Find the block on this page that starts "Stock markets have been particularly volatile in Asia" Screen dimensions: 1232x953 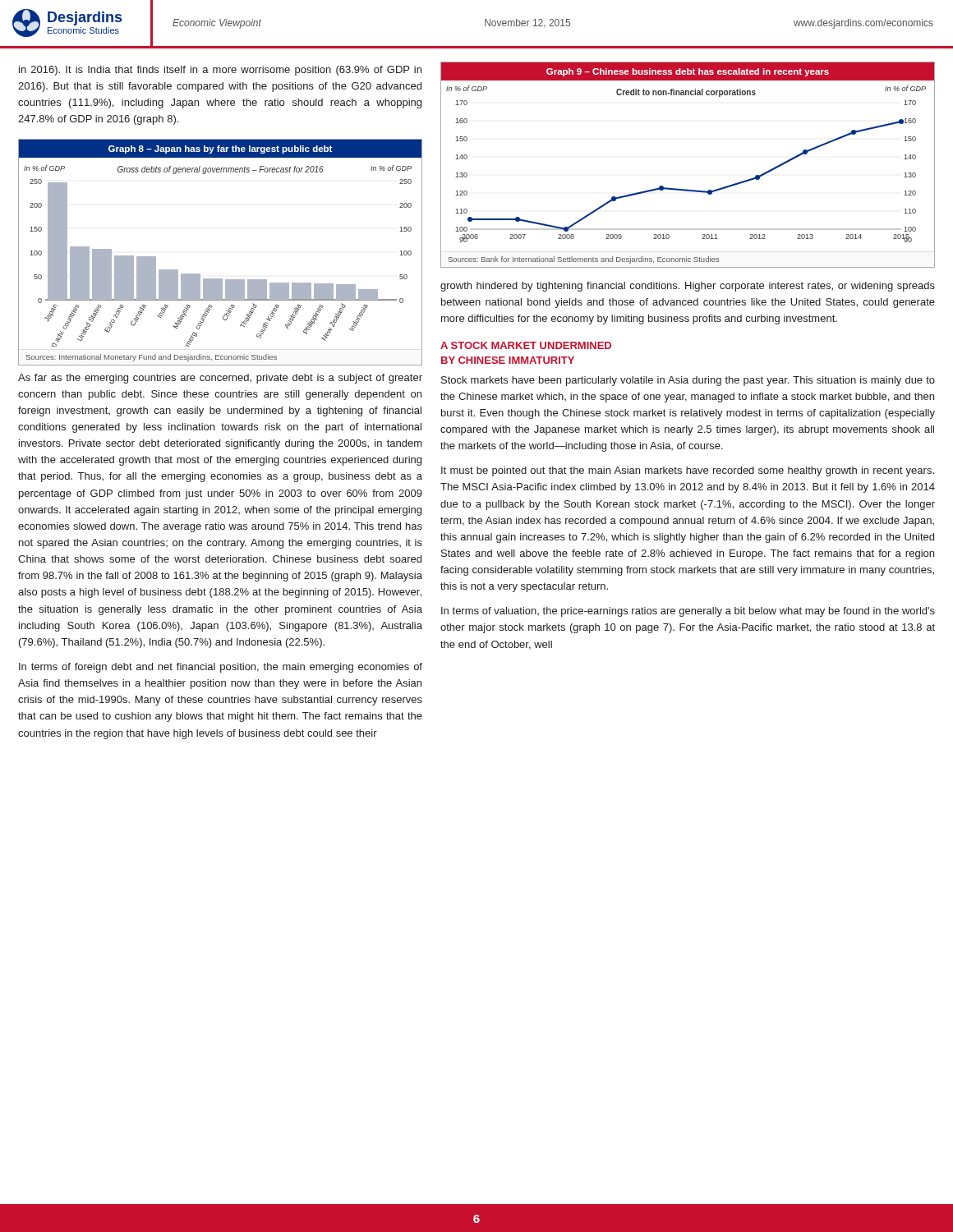(688, 413)
